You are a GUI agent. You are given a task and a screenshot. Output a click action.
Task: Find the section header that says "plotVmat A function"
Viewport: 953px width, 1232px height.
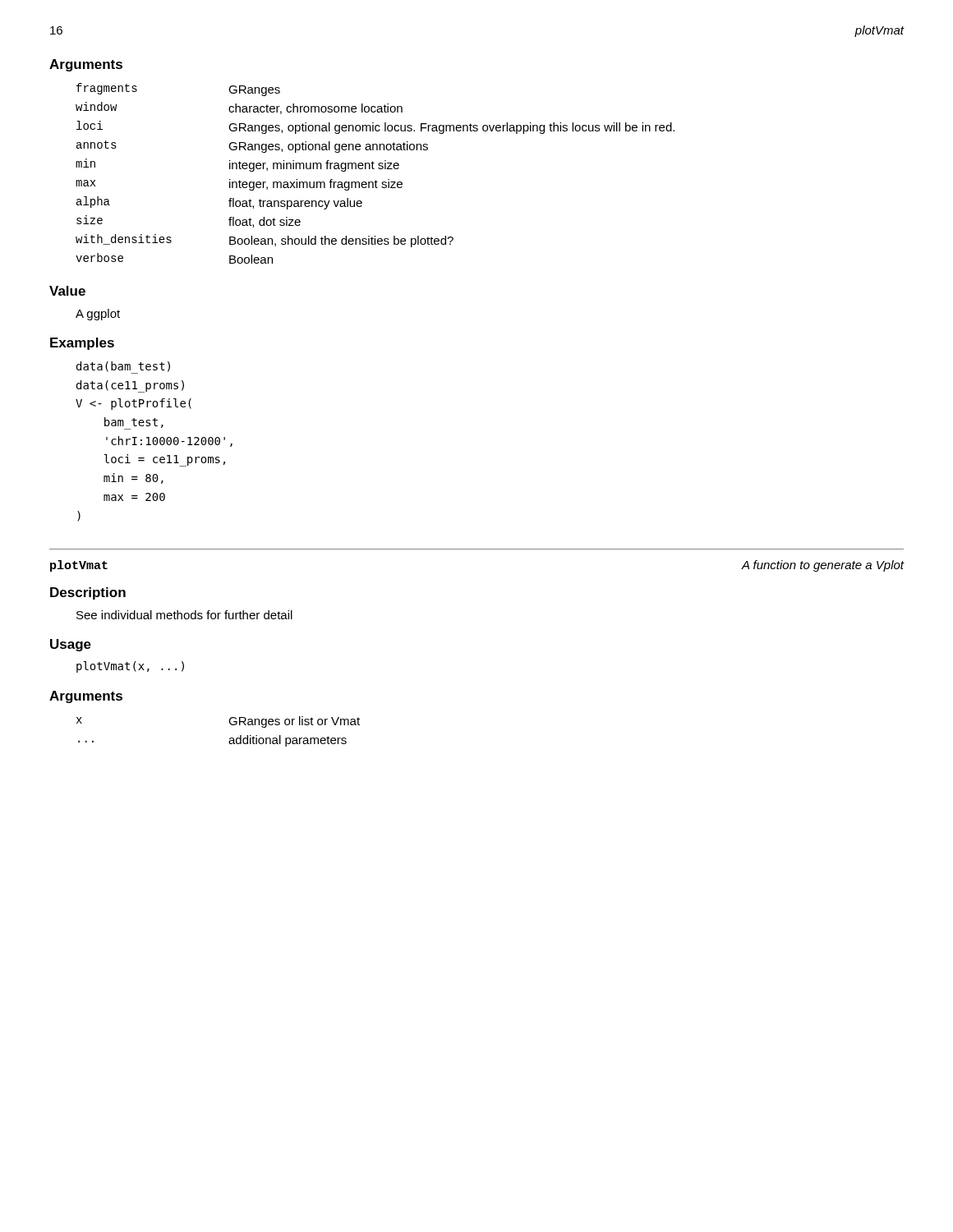coord(75,565)
